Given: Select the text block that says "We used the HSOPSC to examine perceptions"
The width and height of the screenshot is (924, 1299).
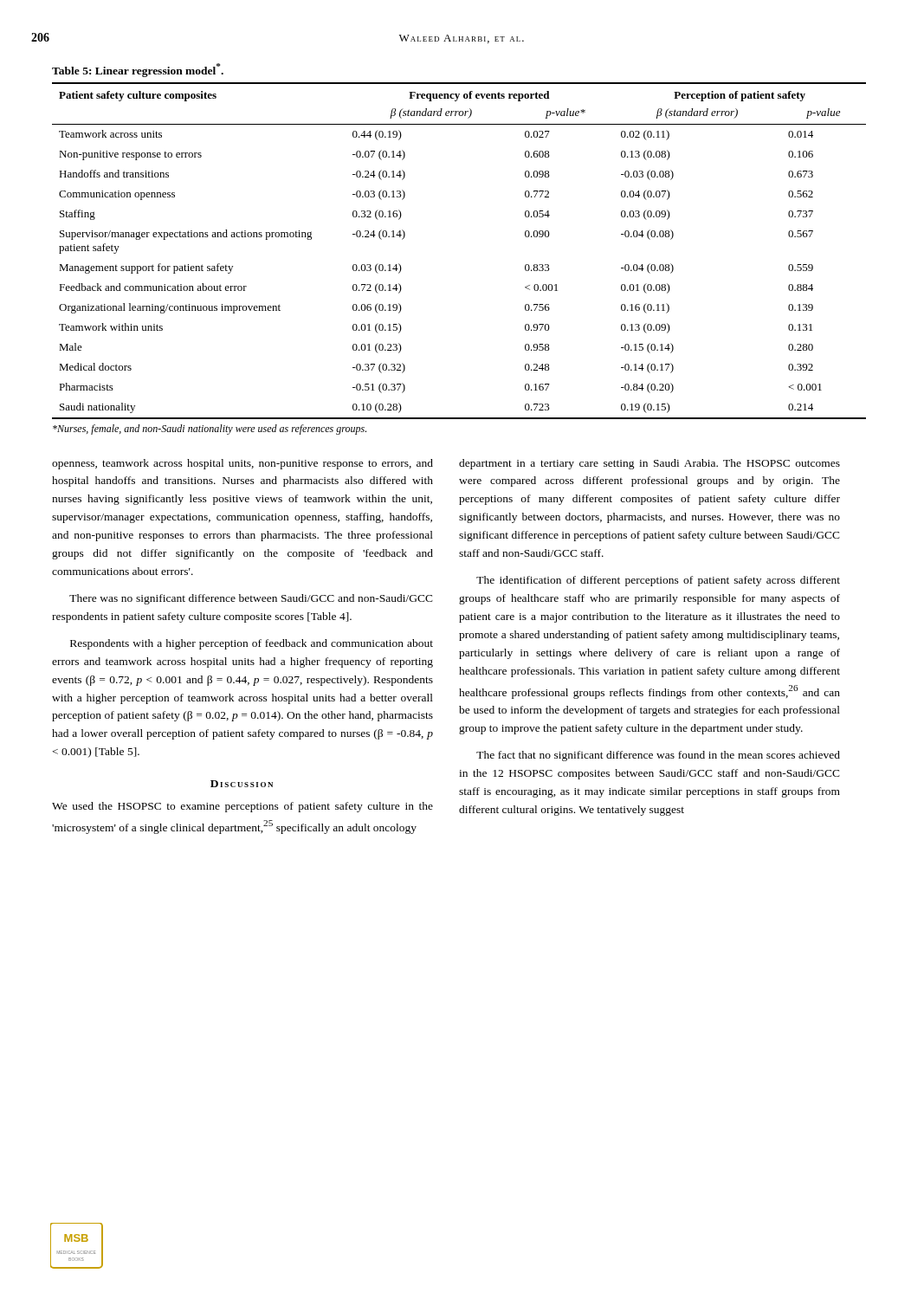Looking at the screenshot, I should [x=242, y=817].
